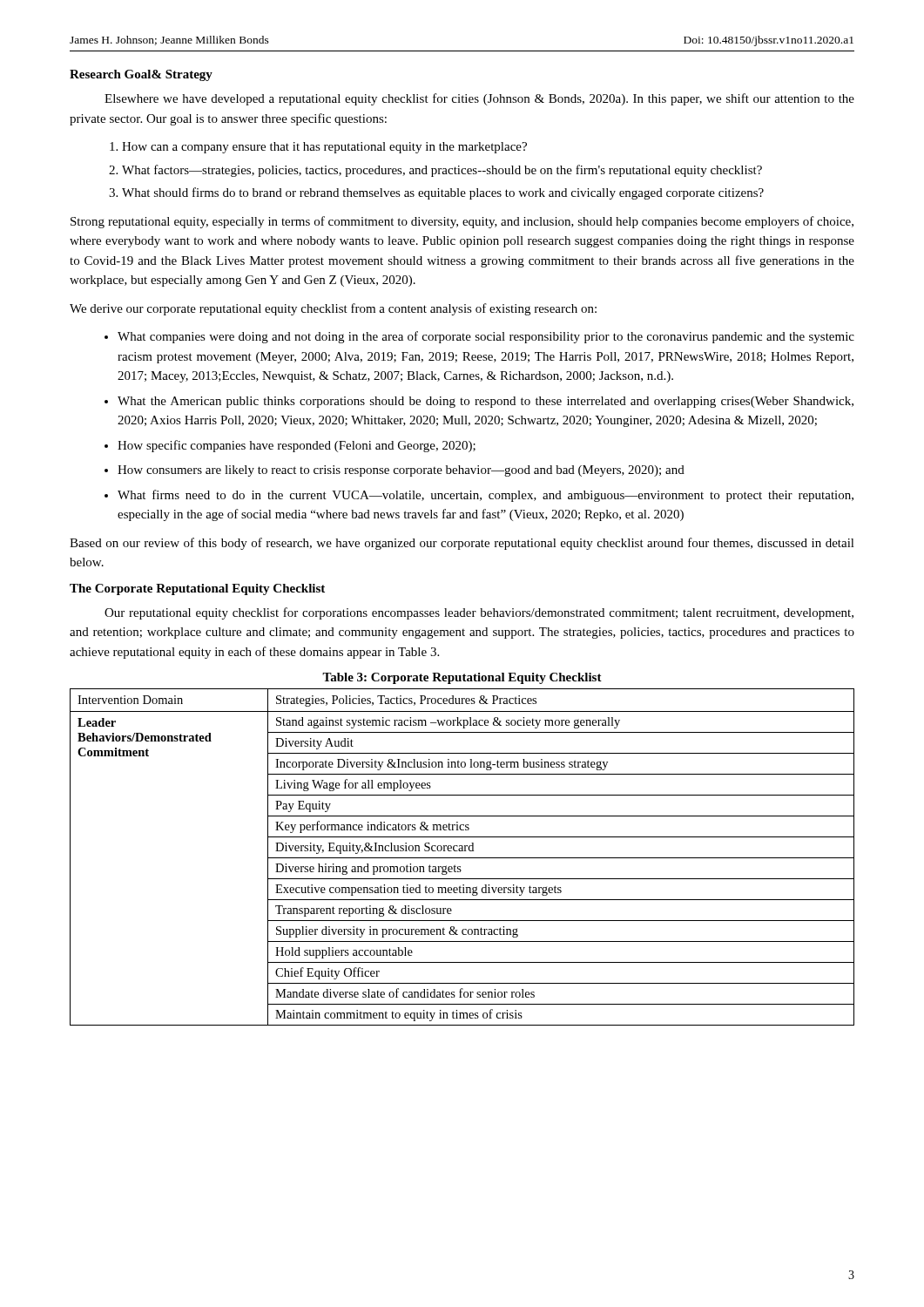
Task: Click on the text starting "How can a company ensure that it"
Action: pos(325,146)
